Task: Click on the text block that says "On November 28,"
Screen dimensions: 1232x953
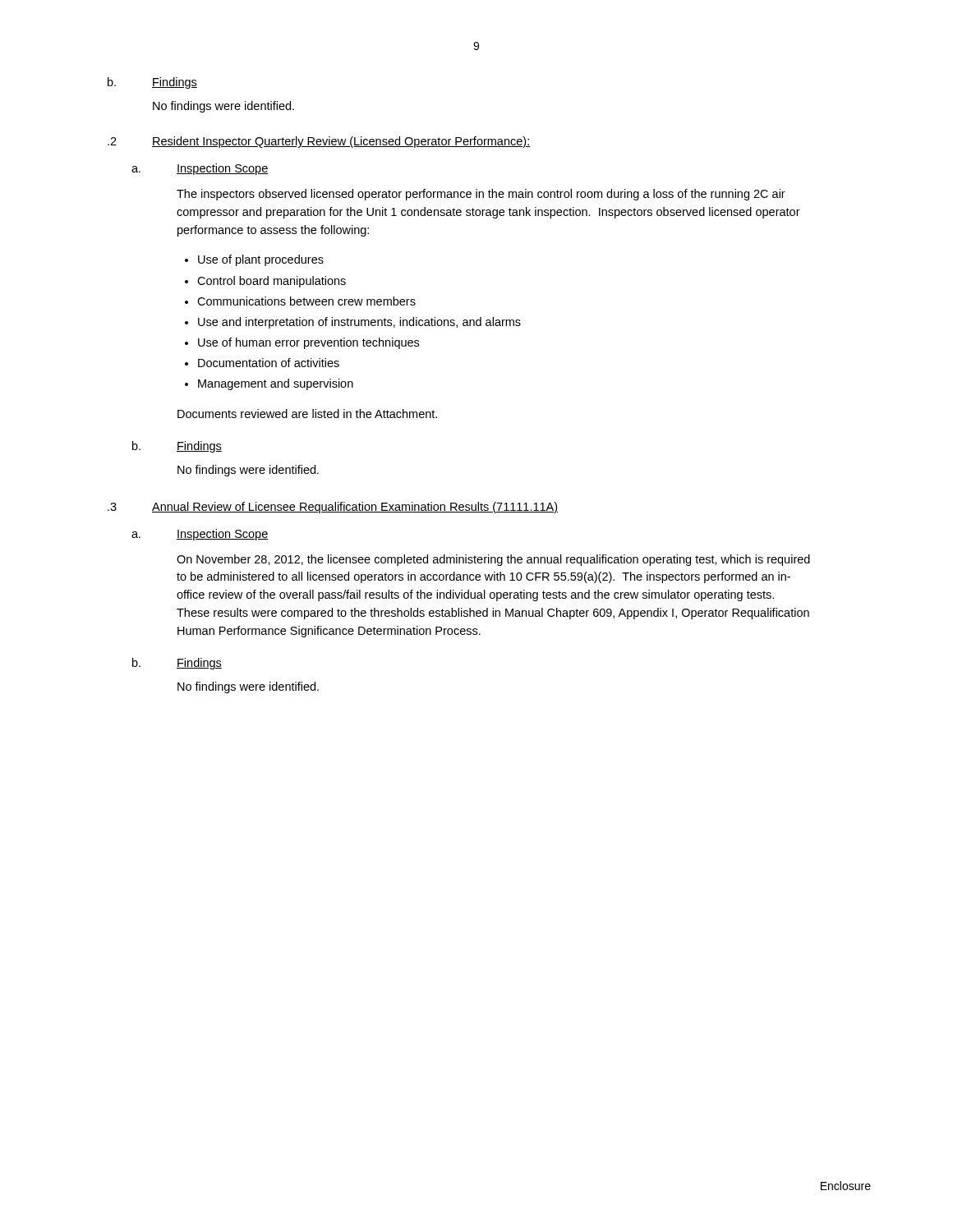Action: pos(493,595)
